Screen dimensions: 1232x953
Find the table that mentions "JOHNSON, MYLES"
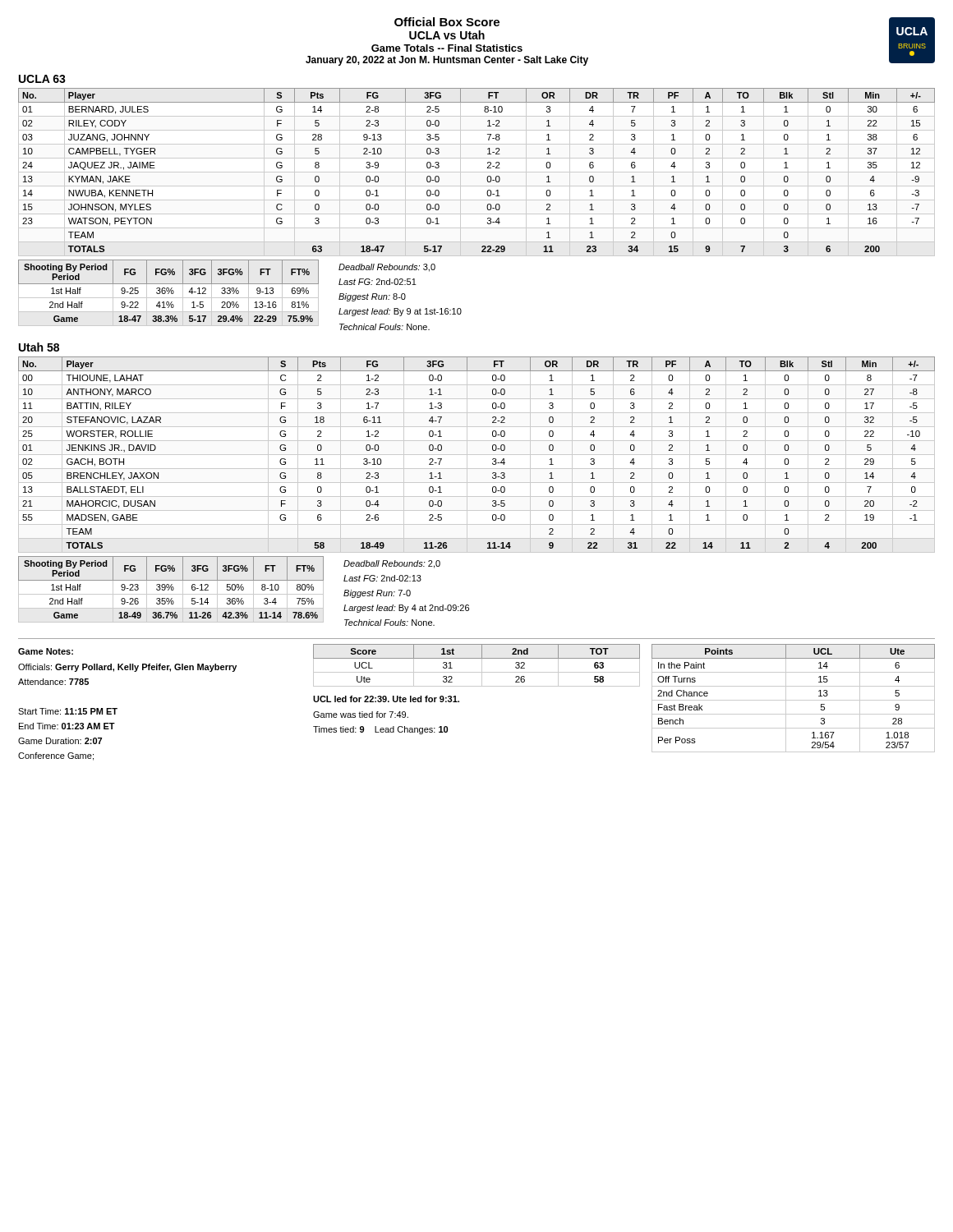tap(476, 172)
